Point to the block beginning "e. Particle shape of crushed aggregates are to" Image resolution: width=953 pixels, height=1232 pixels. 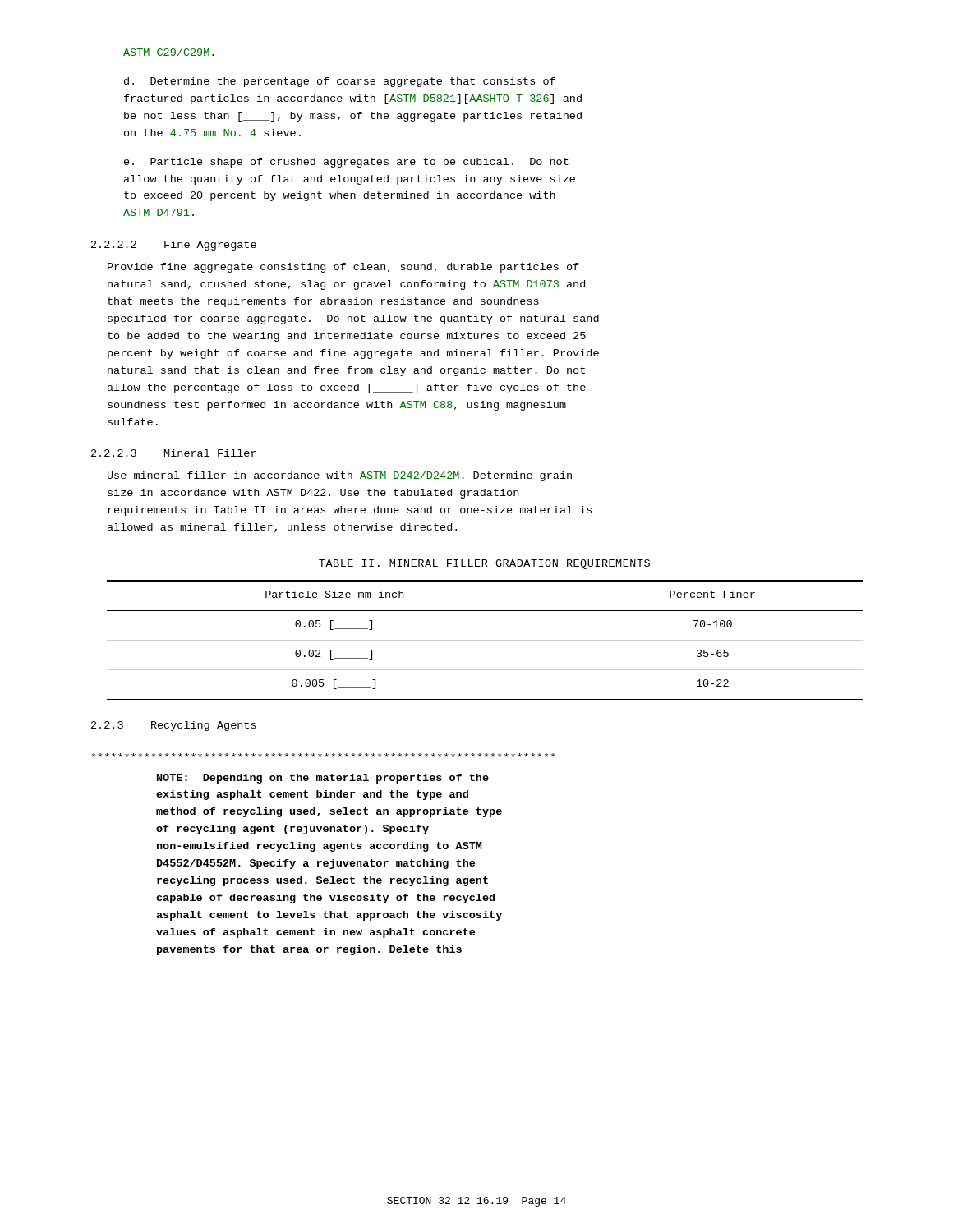pyautogui.click(x=350, y=188)
